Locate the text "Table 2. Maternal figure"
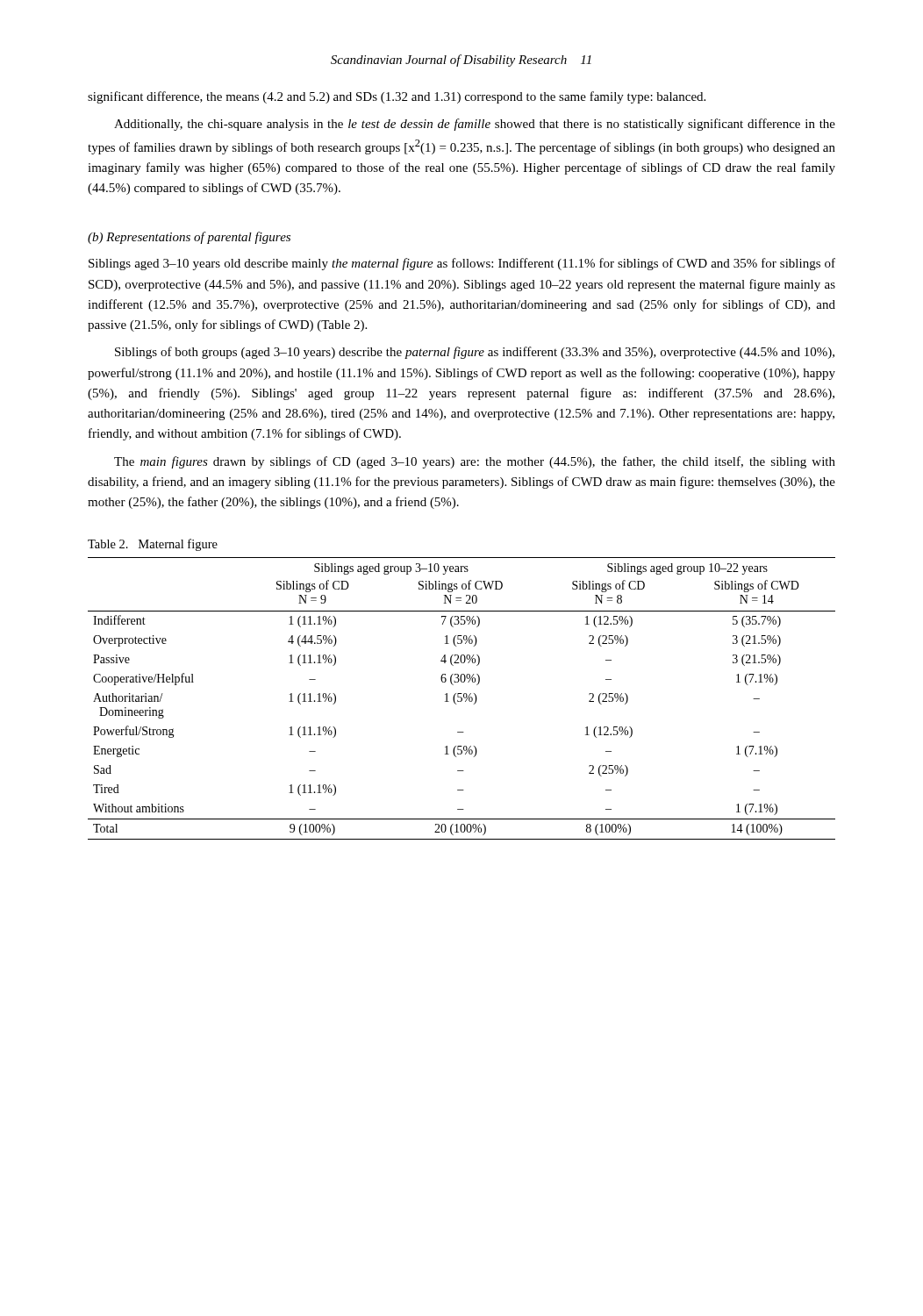 pyautogui.click(x=153, y=544)
